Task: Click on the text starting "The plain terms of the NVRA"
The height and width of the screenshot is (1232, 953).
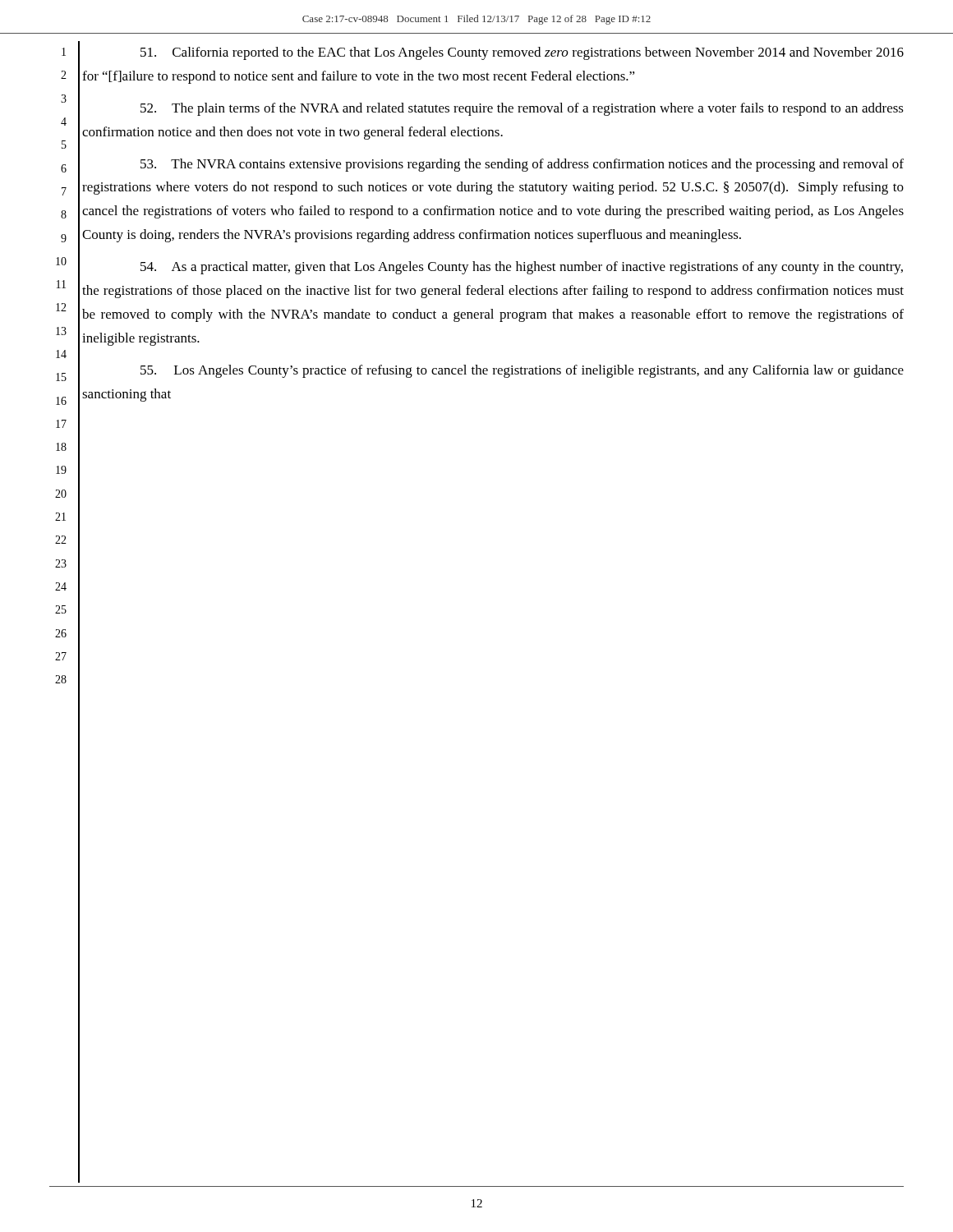Action: 493,120
